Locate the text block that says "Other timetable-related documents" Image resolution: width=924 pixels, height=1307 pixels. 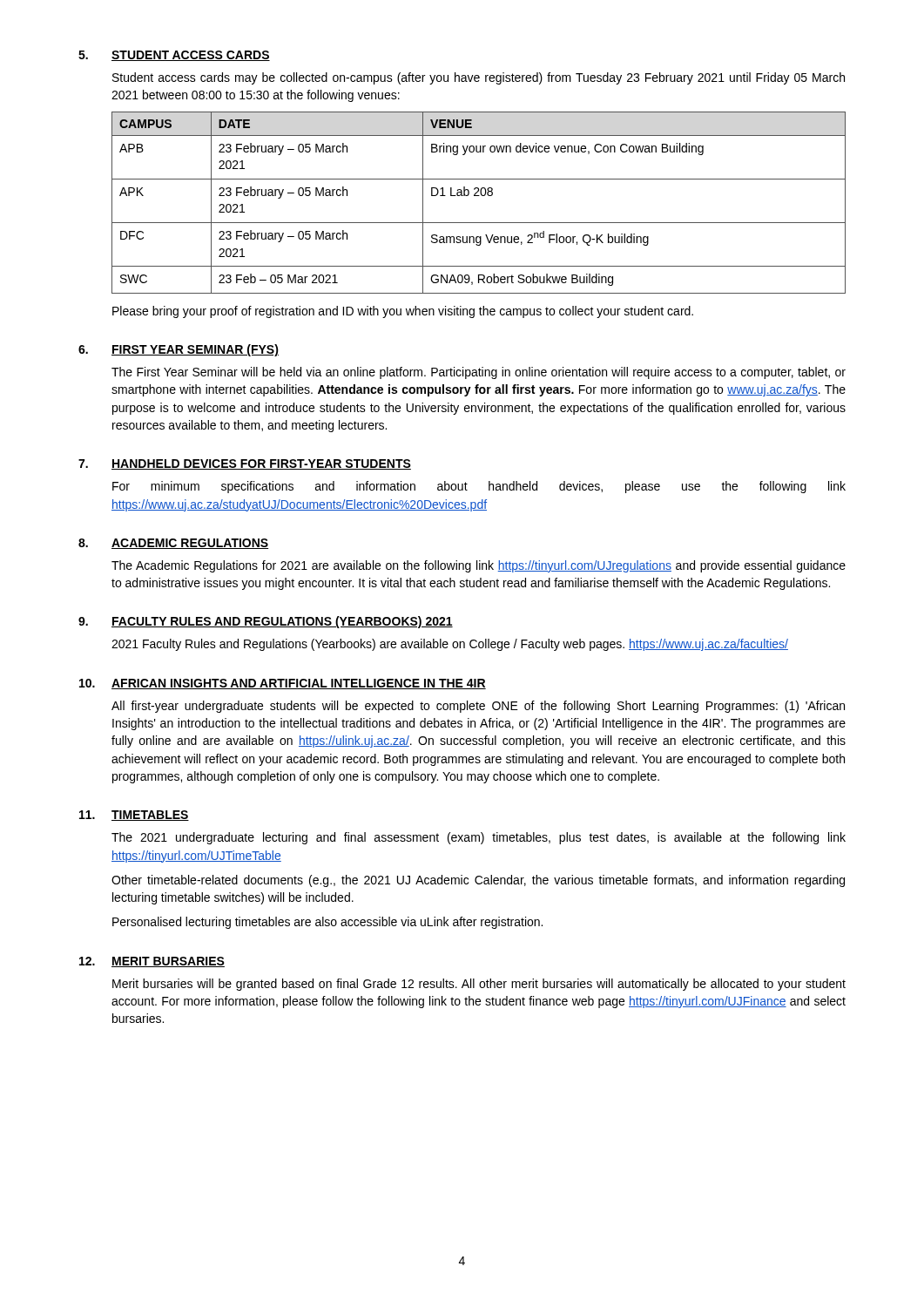coord(479,889)
